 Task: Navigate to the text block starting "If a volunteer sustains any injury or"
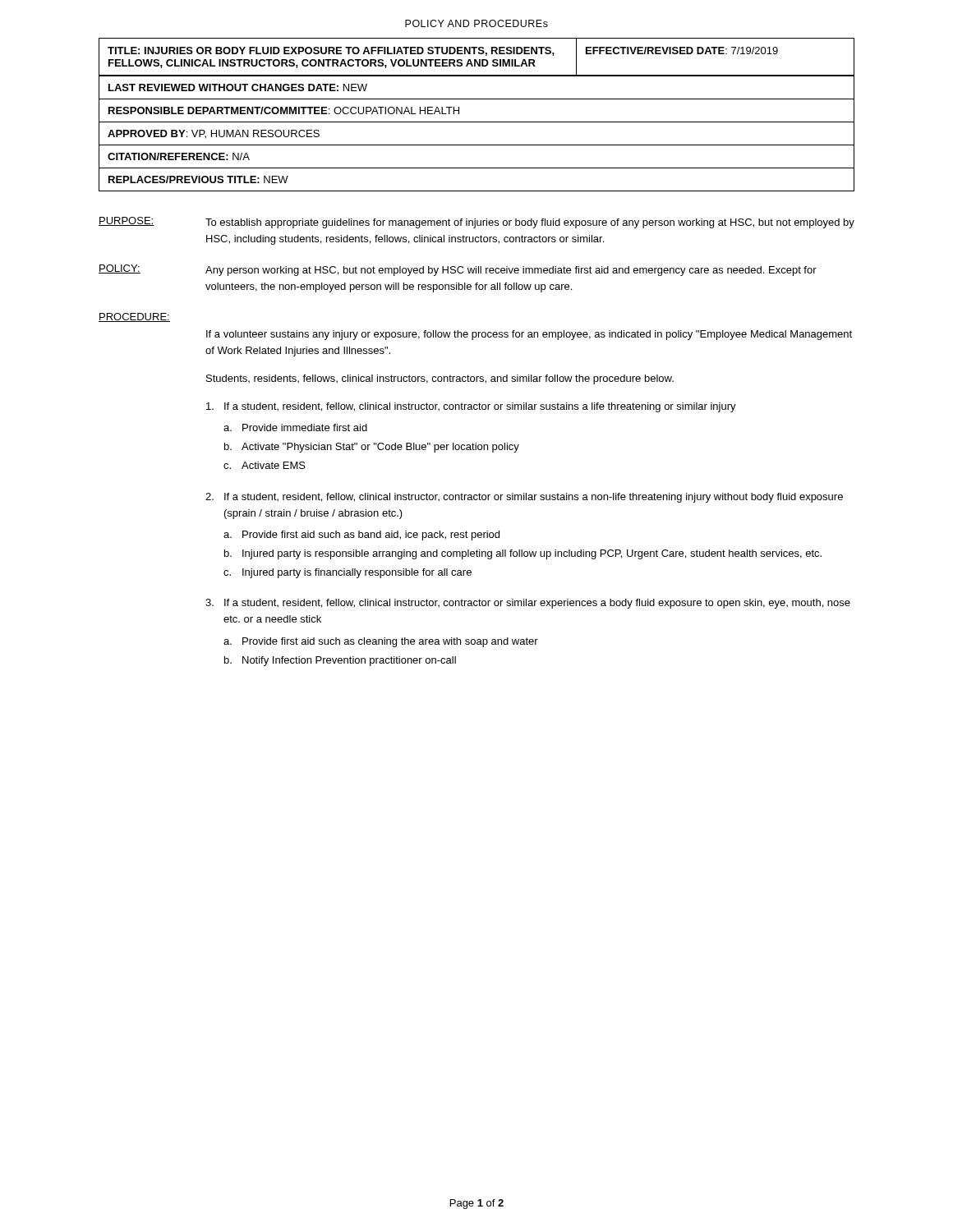529,342
